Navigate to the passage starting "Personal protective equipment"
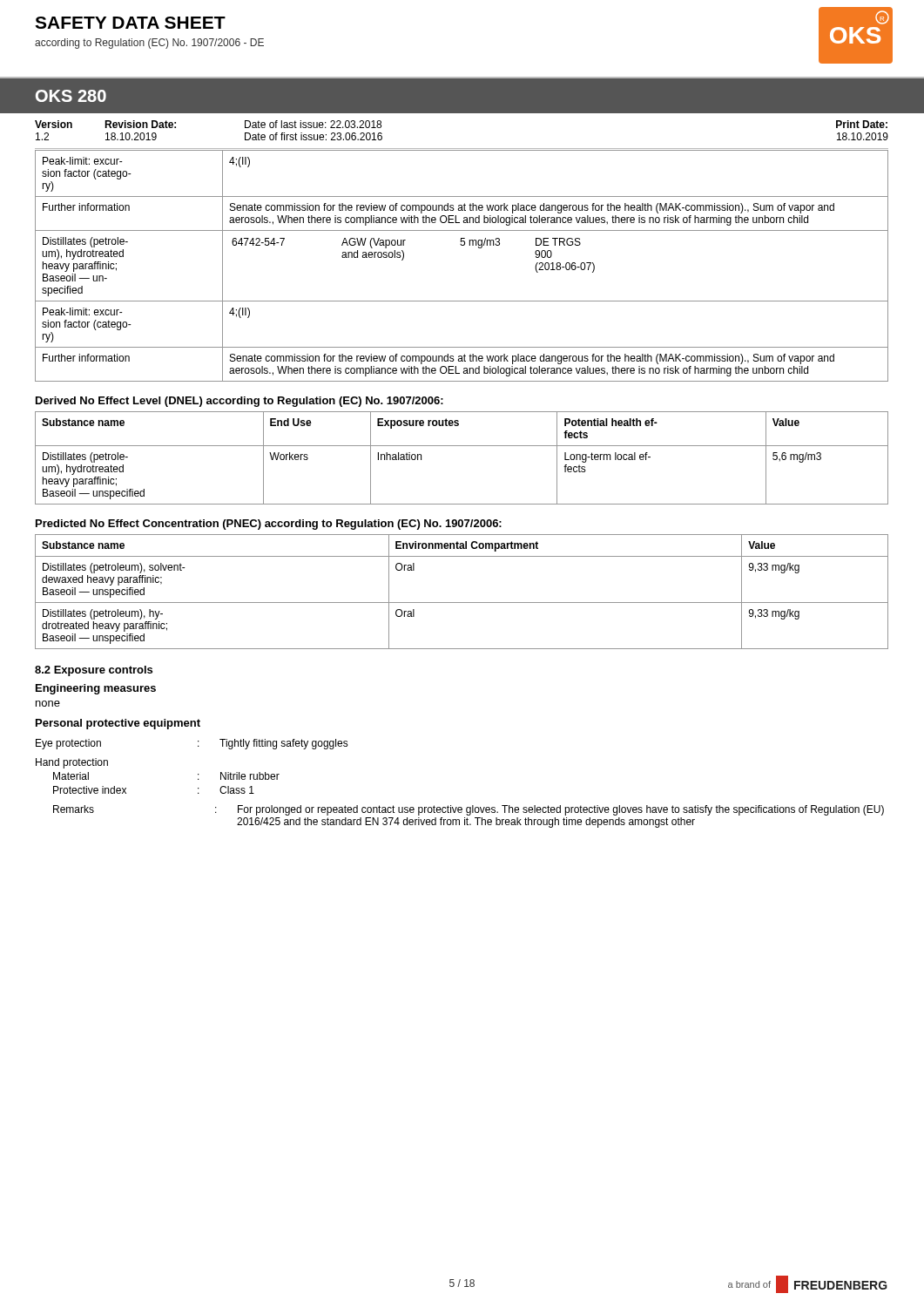924x1307 pixels. click(x=118, y=724)
